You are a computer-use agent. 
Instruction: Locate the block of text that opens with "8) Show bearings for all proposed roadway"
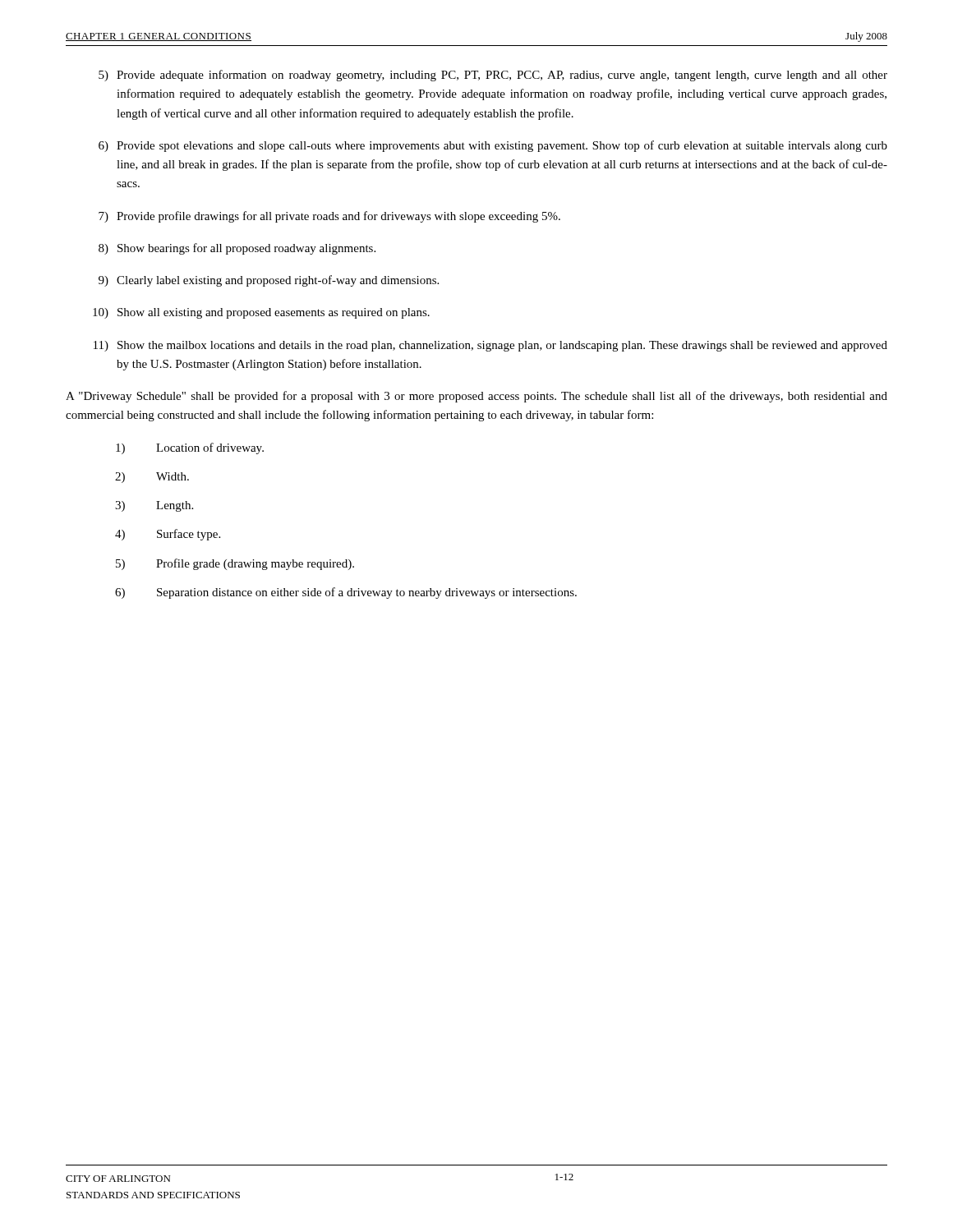237,249
